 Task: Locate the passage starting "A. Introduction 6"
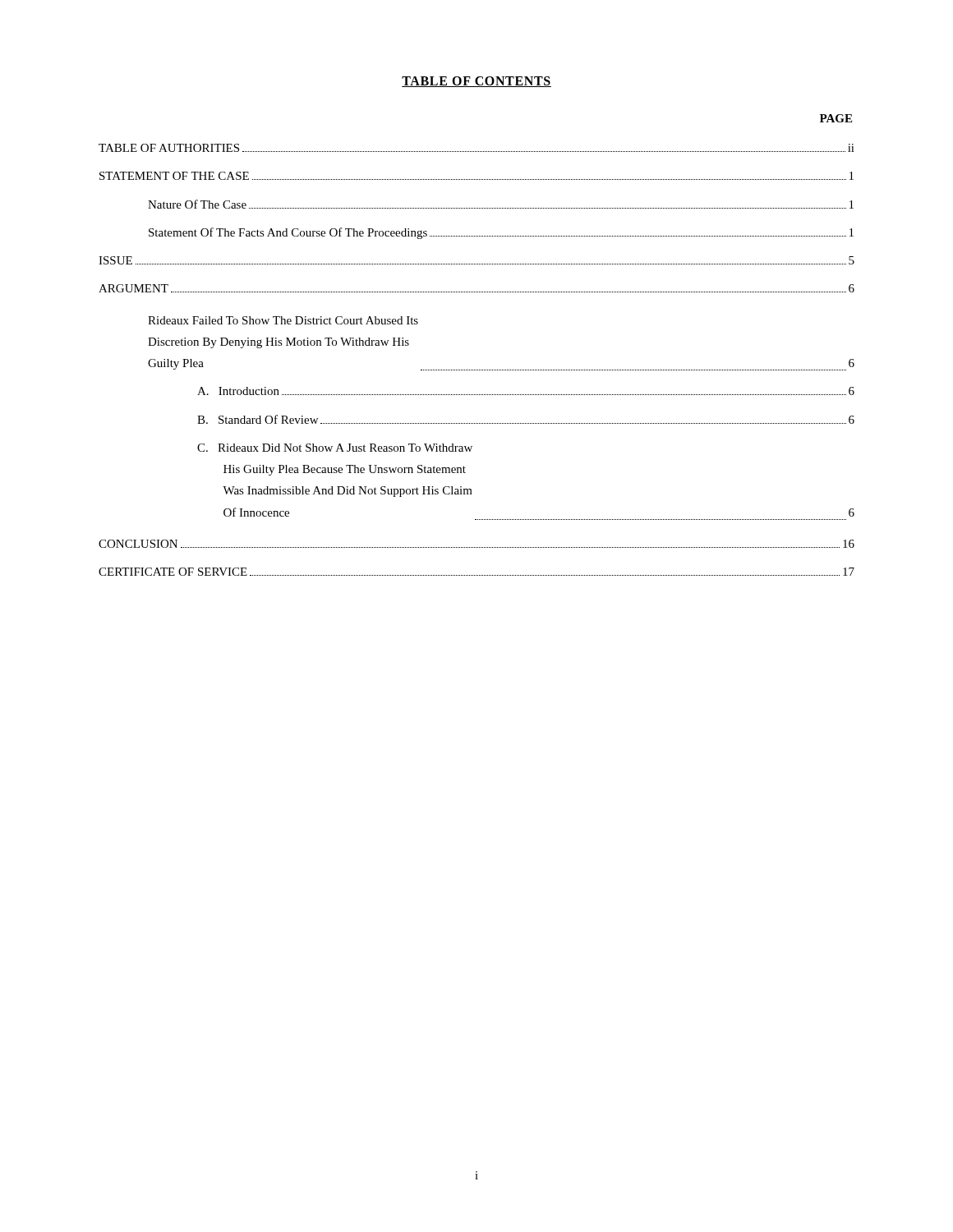click(x=526, y=391)
